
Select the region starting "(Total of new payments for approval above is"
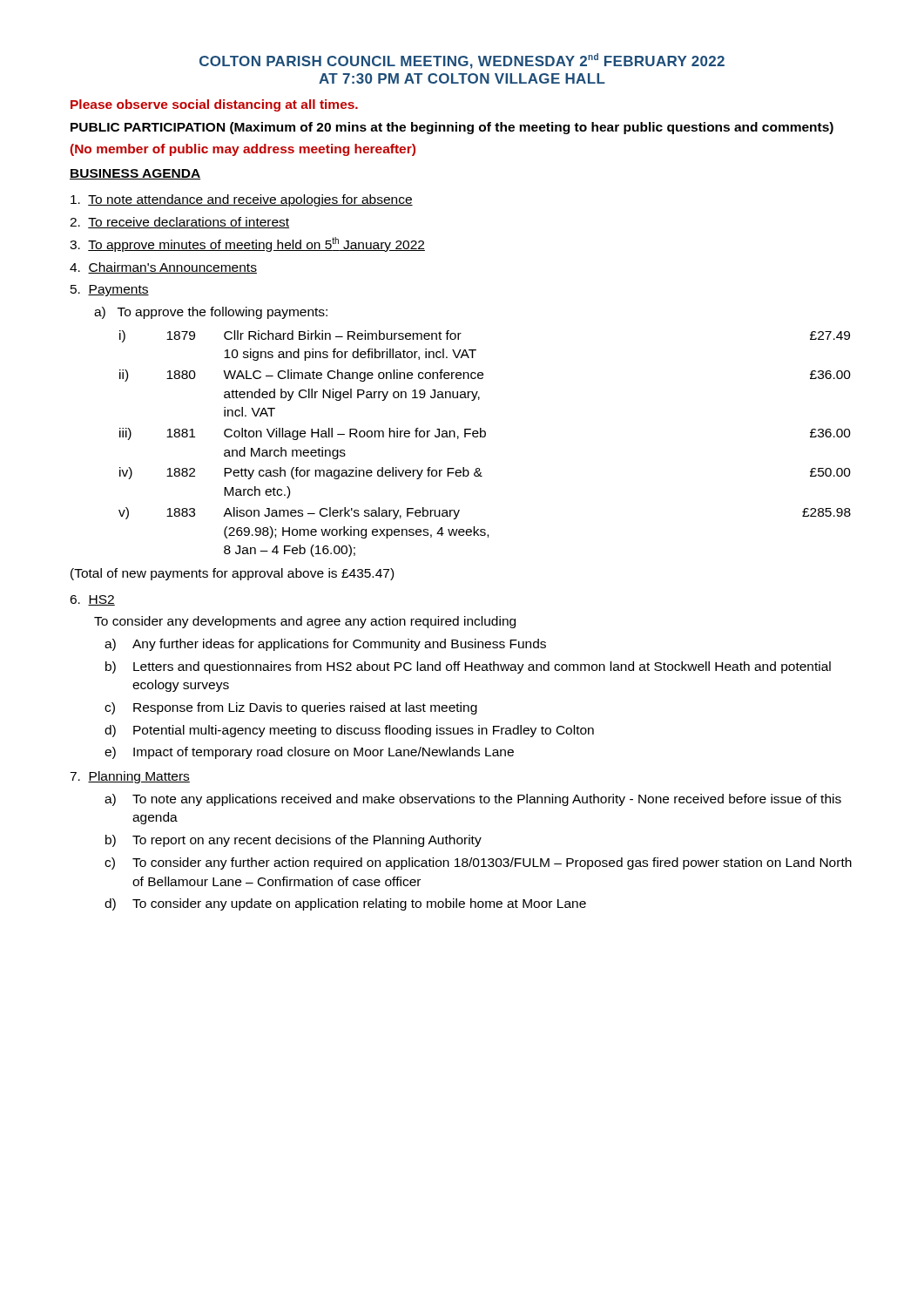pyautogui.click(x=232, y=573)
